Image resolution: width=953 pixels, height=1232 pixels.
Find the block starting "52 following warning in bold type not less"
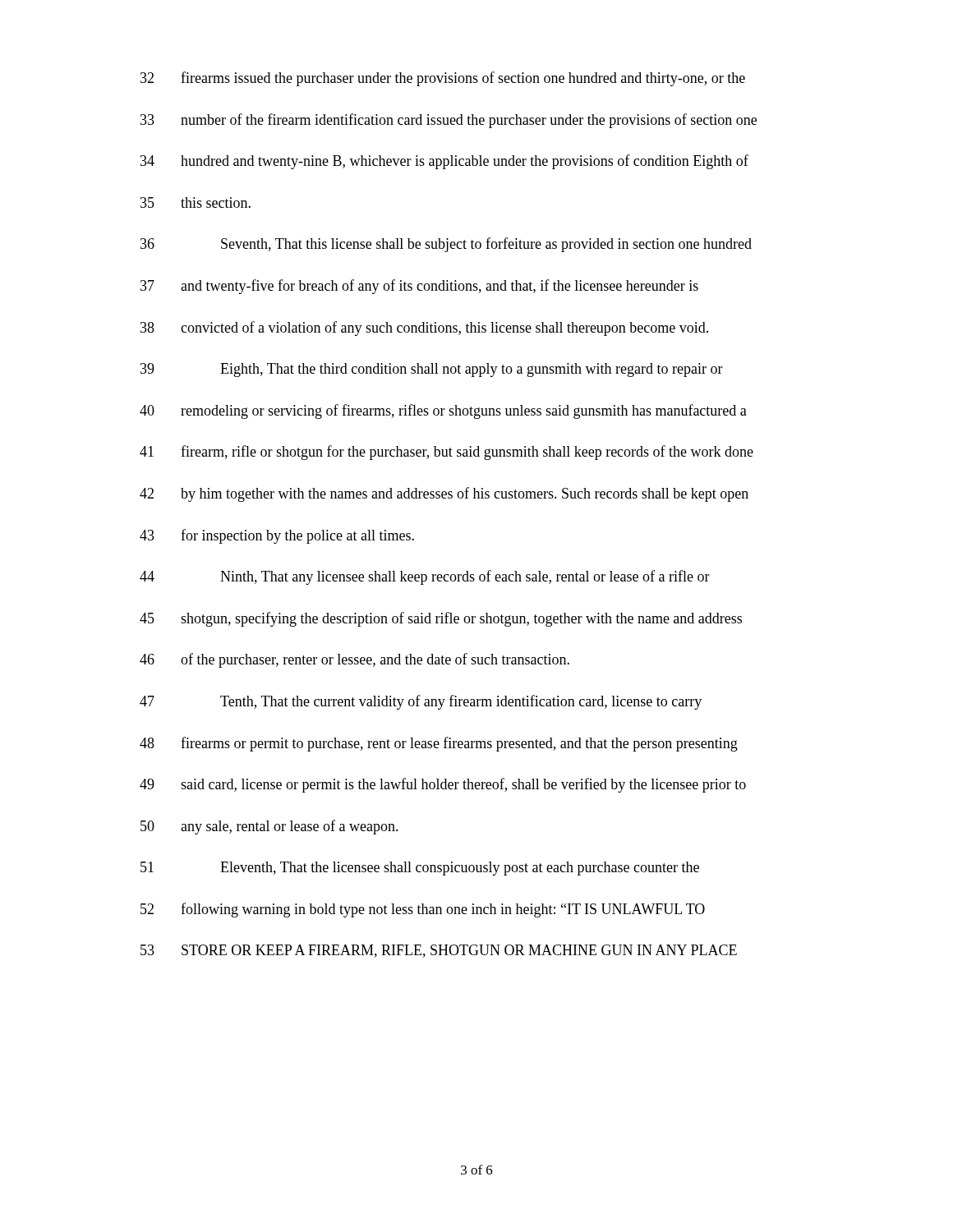(476, 909)
